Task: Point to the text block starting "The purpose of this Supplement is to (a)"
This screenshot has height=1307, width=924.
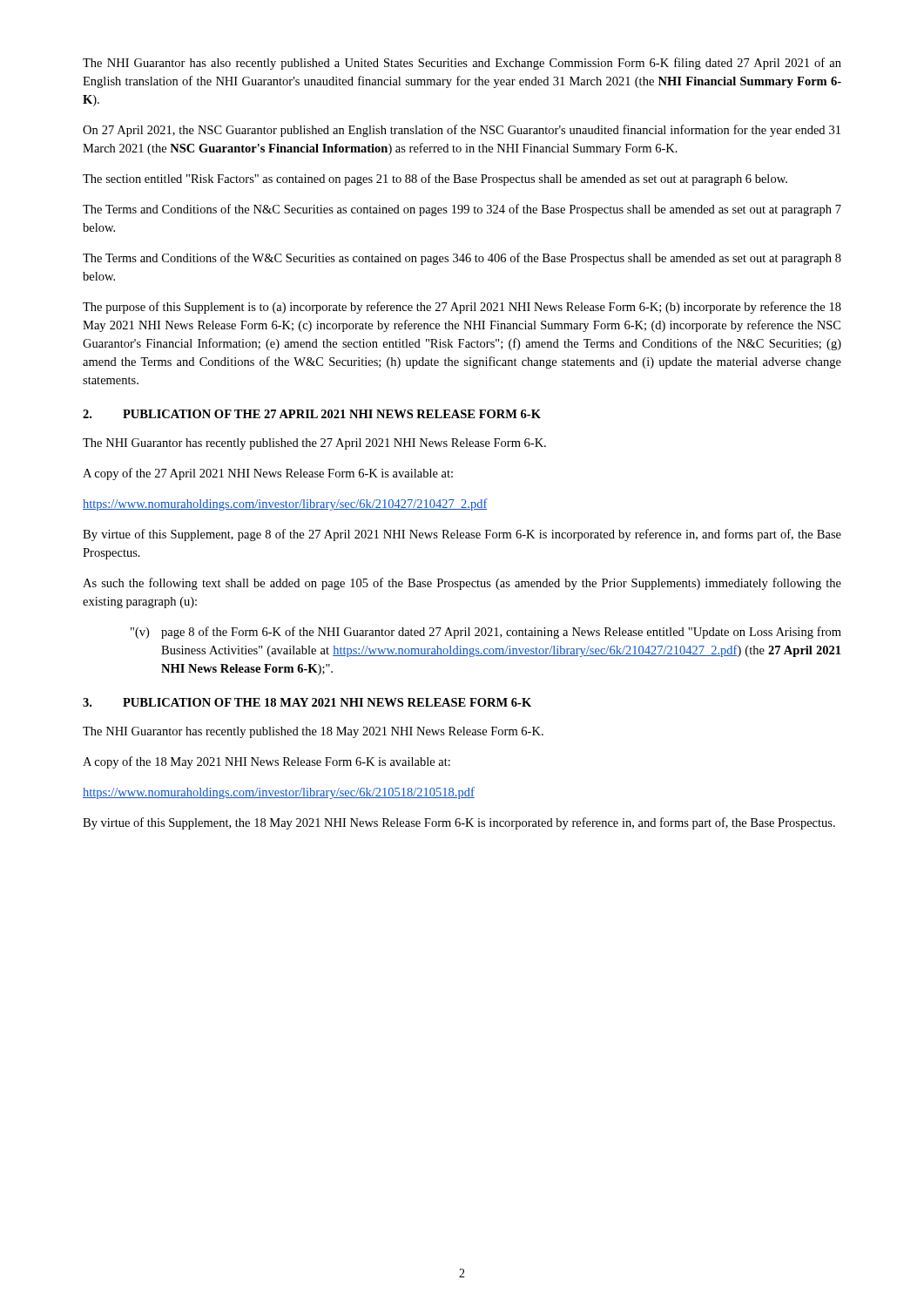Action: 462,344
